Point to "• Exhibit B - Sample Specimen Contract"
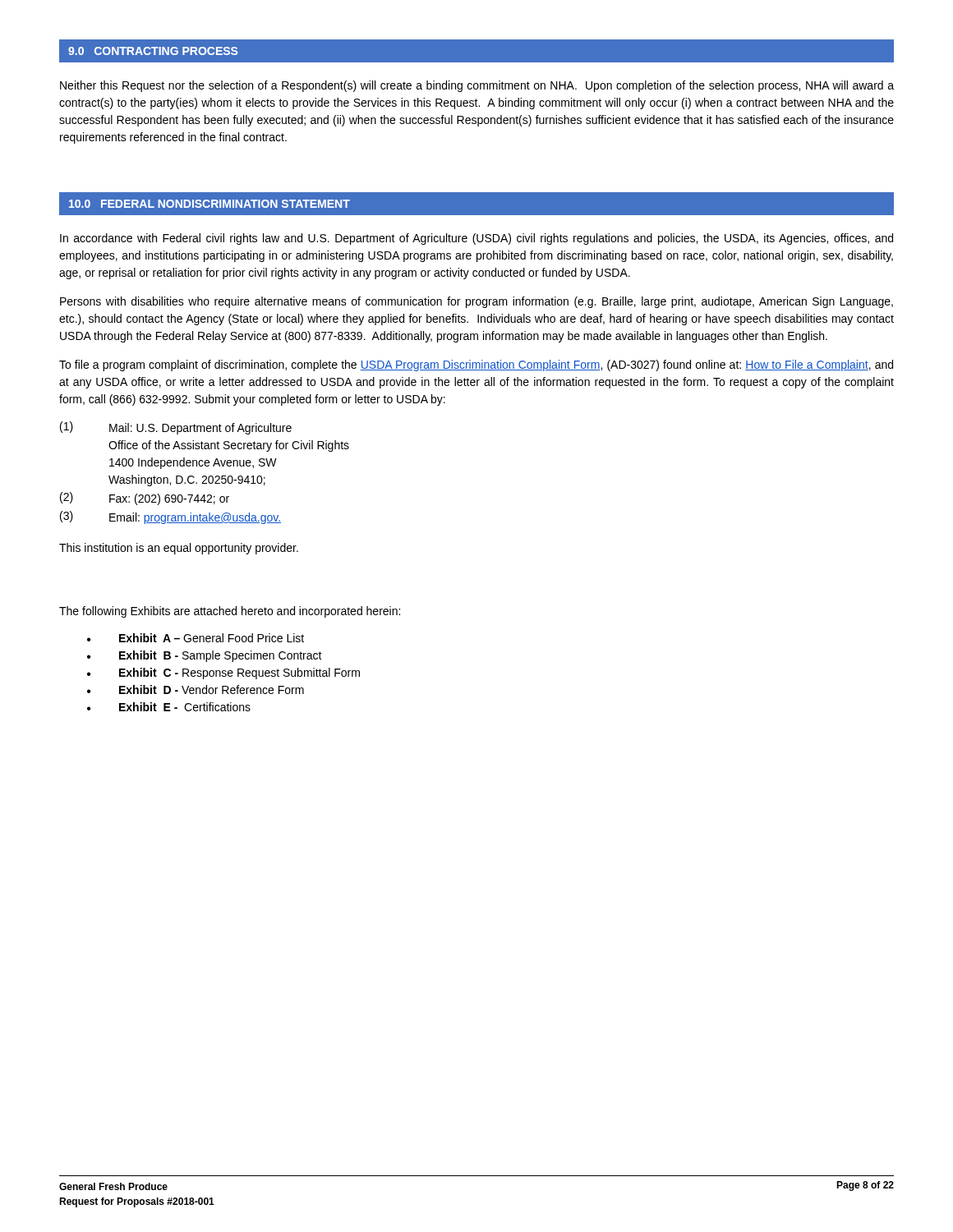Viewport: 953px width, 1232px height. tap(205, 656)
